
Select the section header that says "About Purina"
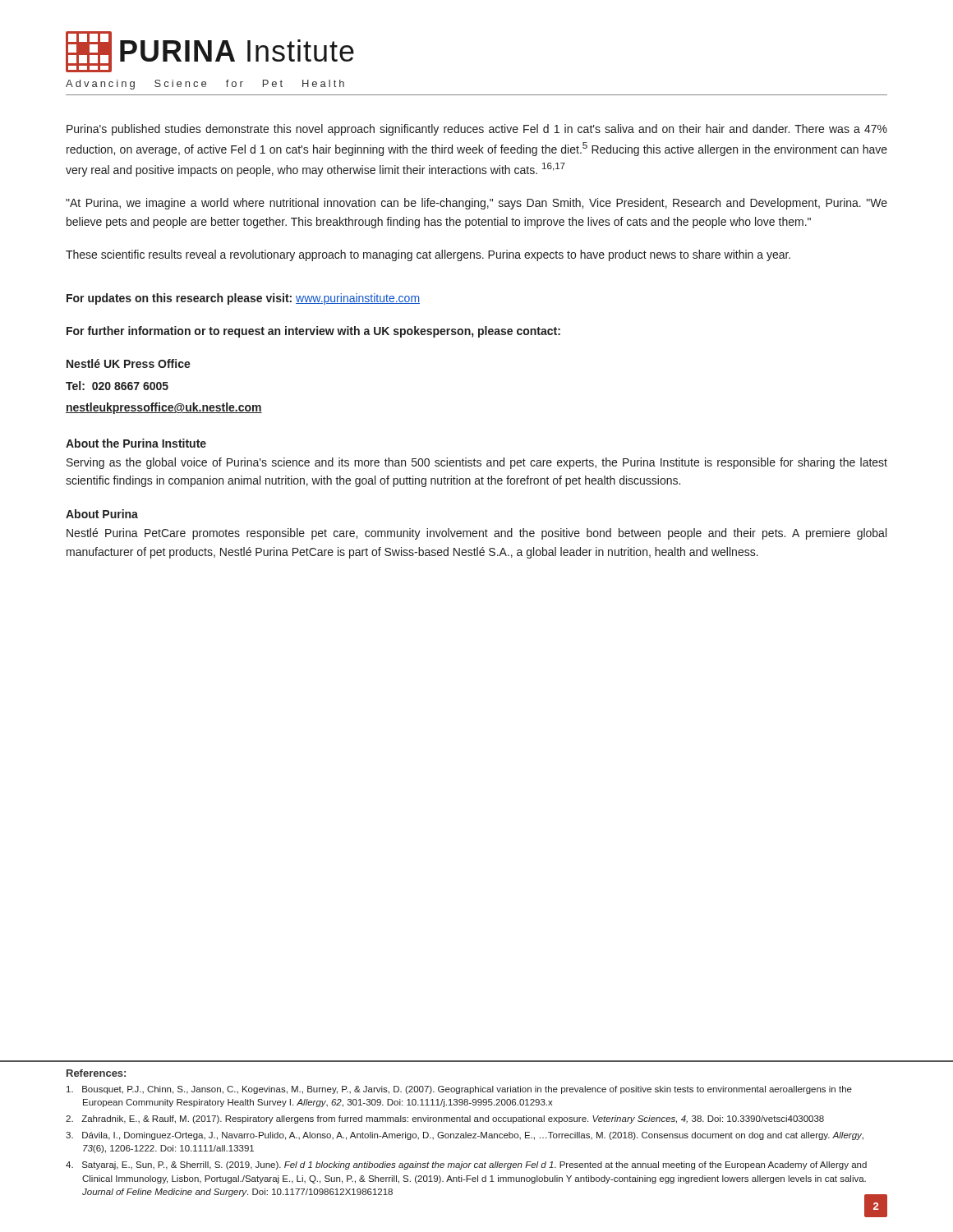coord(102,514)
